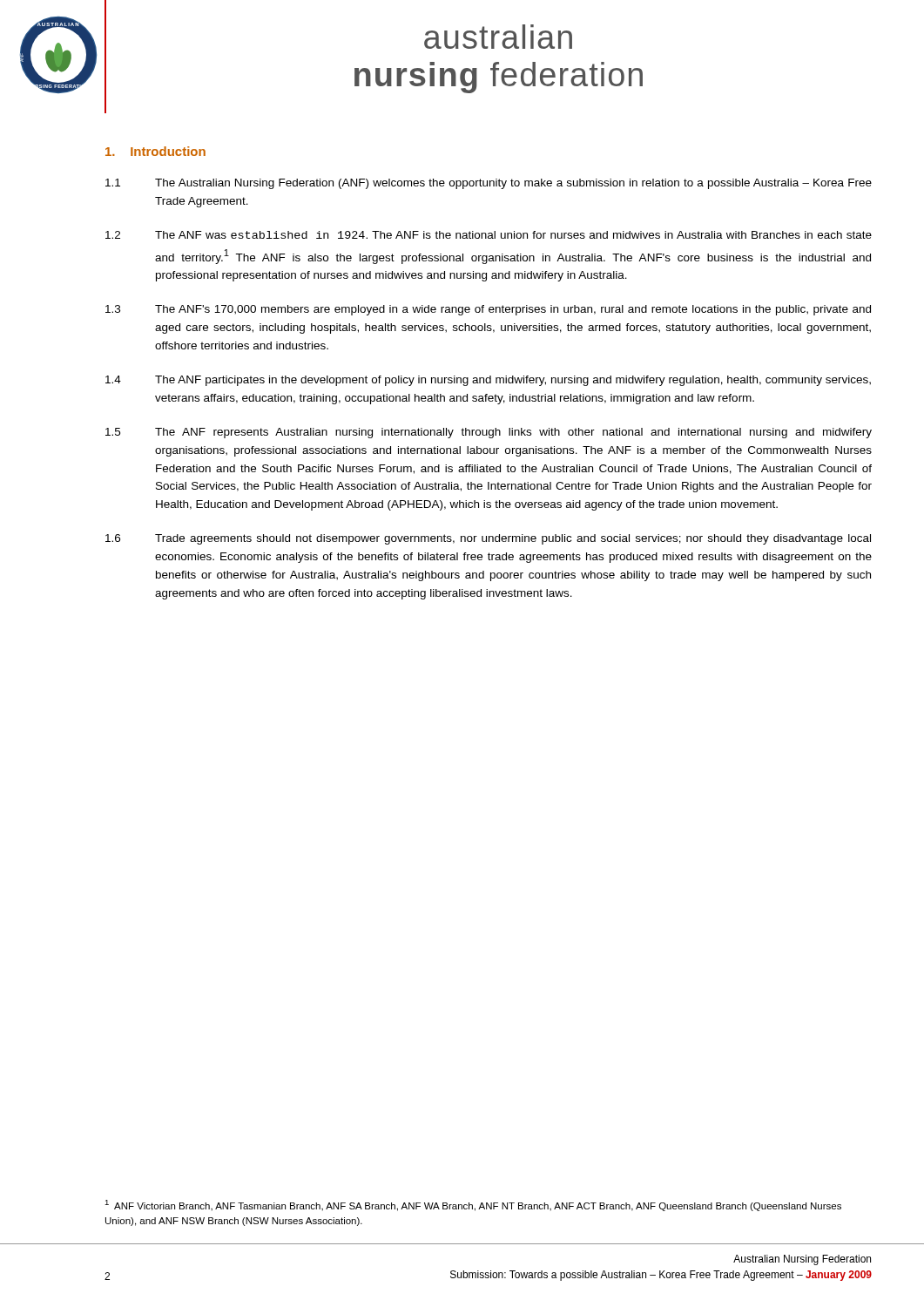The height and width of the screenshot is (1307, 924).
Task: Locate the block starting "3 The ANF's"
Action: tap(488, 328)
